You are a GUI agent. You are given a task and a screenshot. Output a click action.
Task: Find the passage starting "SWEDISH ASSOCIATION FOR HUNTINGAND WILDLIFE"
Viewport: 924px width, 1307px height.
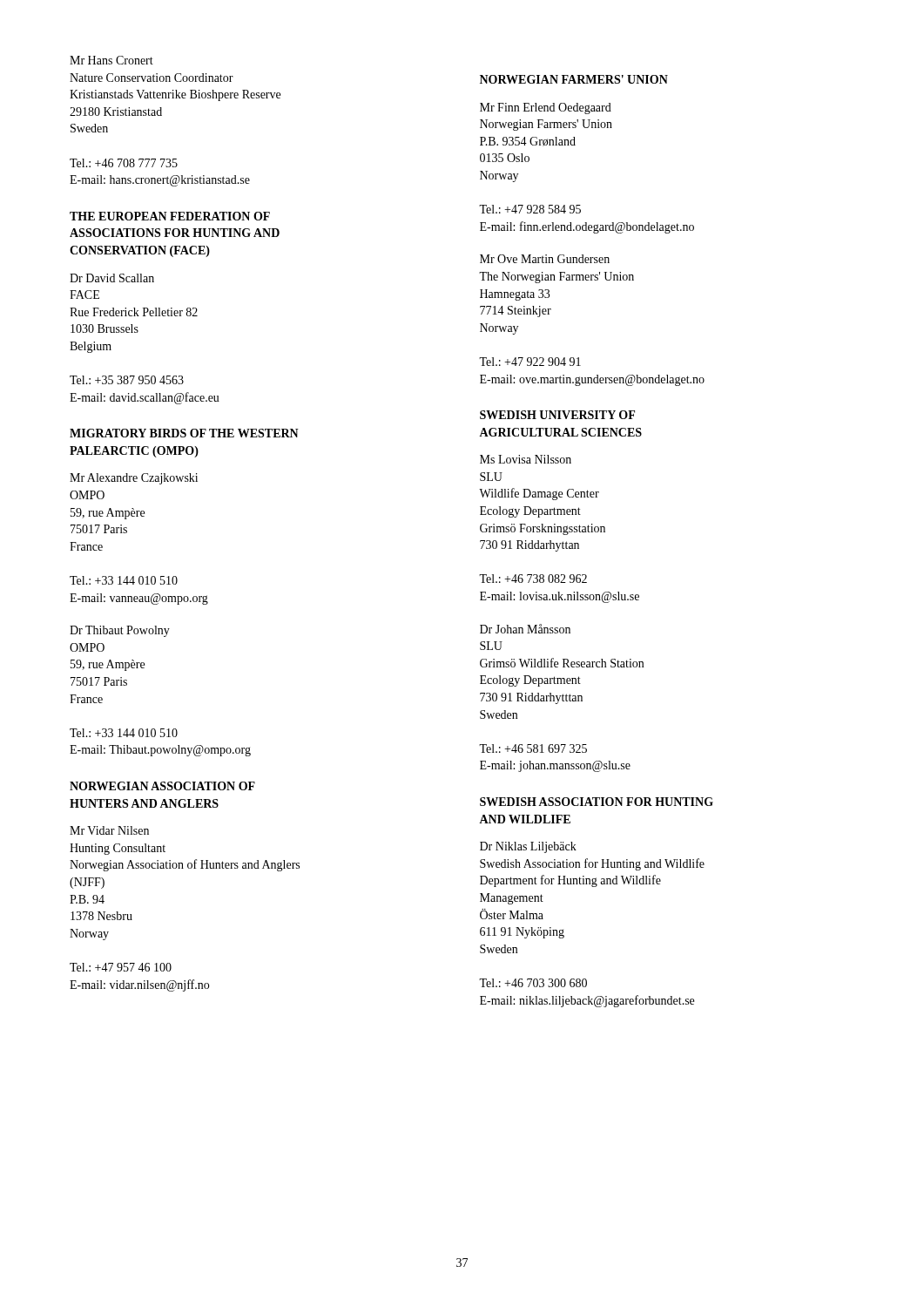pyautogui.click(x=667, y=811)
